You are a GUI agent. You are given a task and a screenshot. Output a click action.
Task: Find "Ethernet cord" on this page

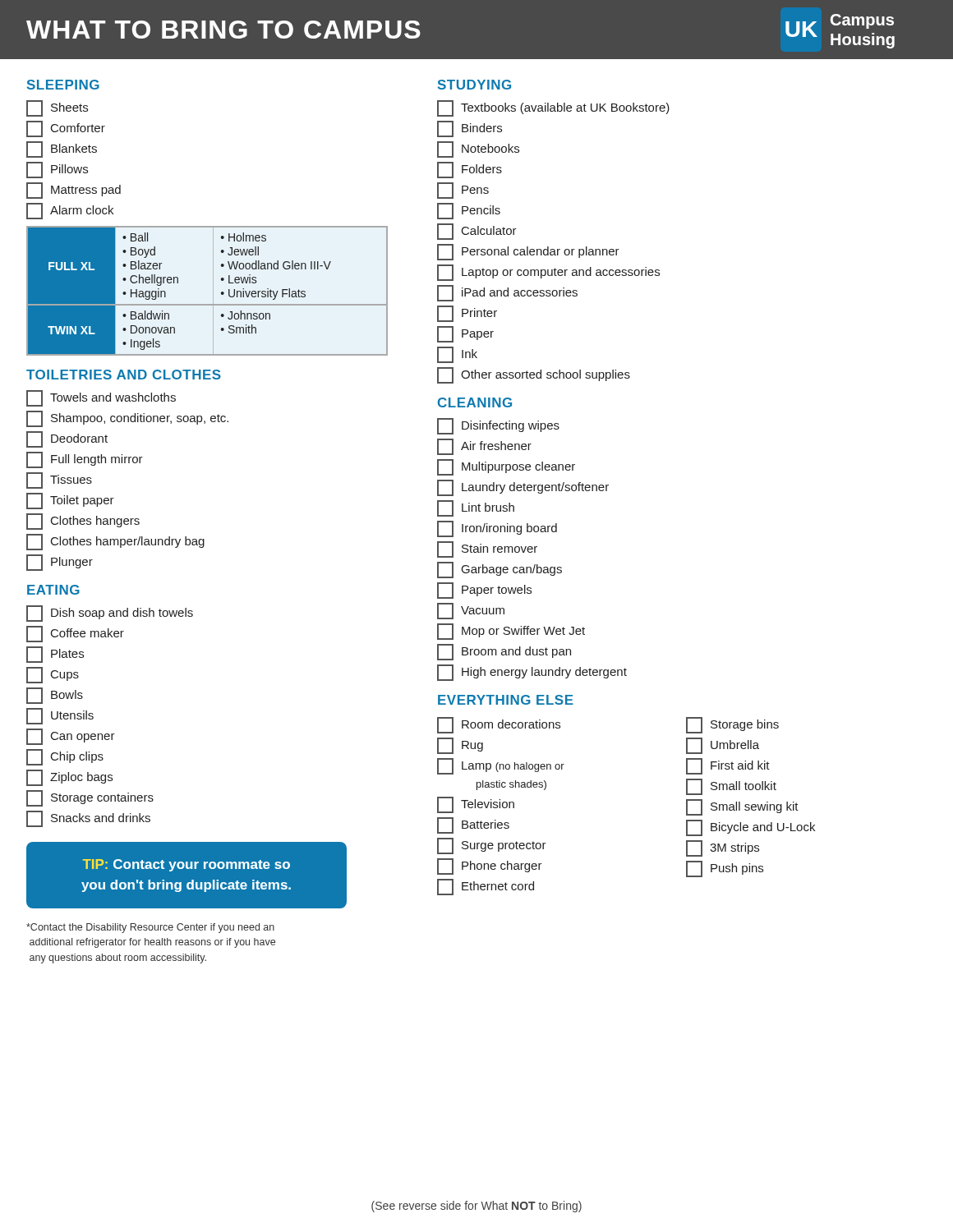[x=486, y=887]
